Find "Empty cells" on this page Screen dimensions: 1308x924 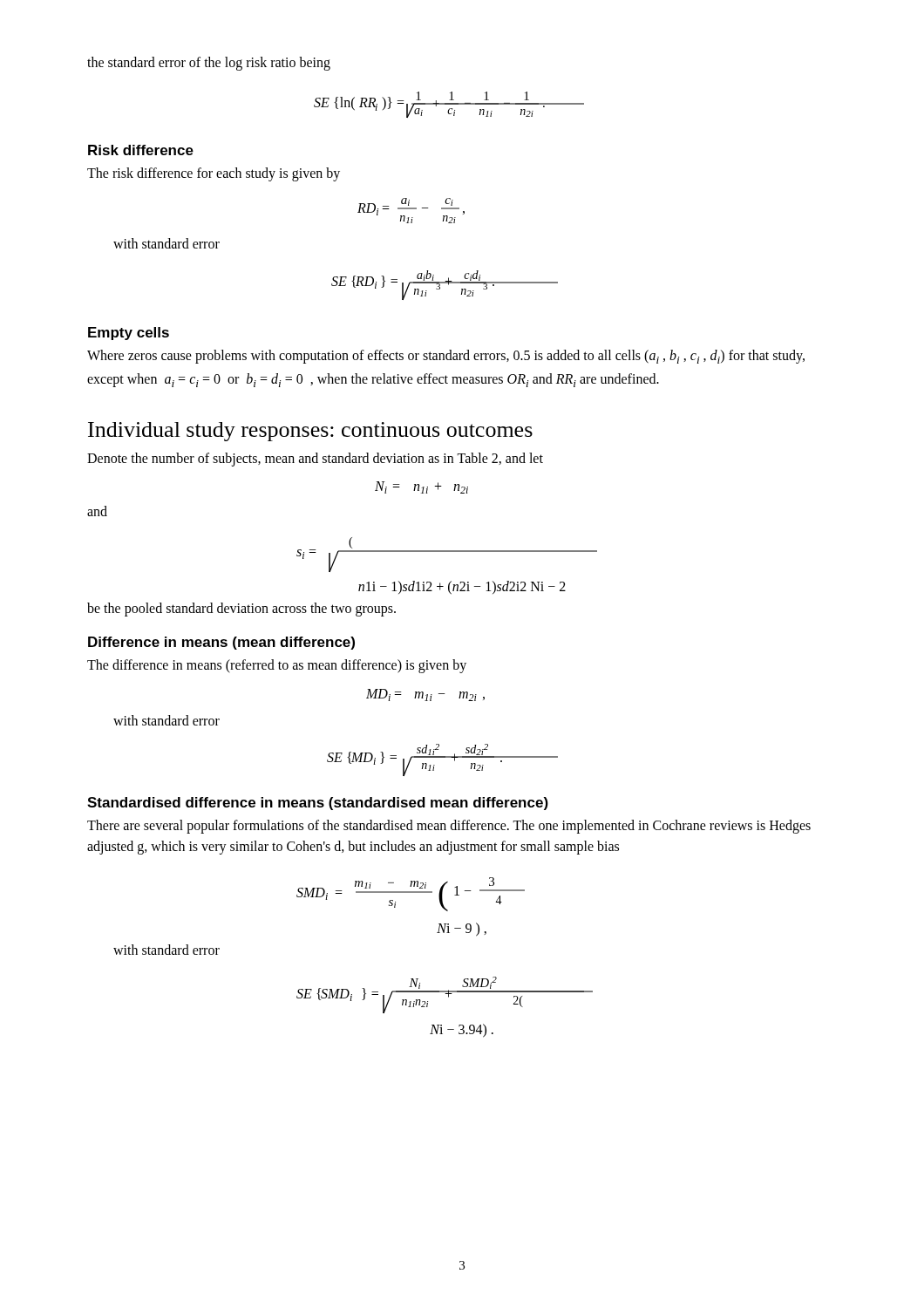[x=128, y=332]
